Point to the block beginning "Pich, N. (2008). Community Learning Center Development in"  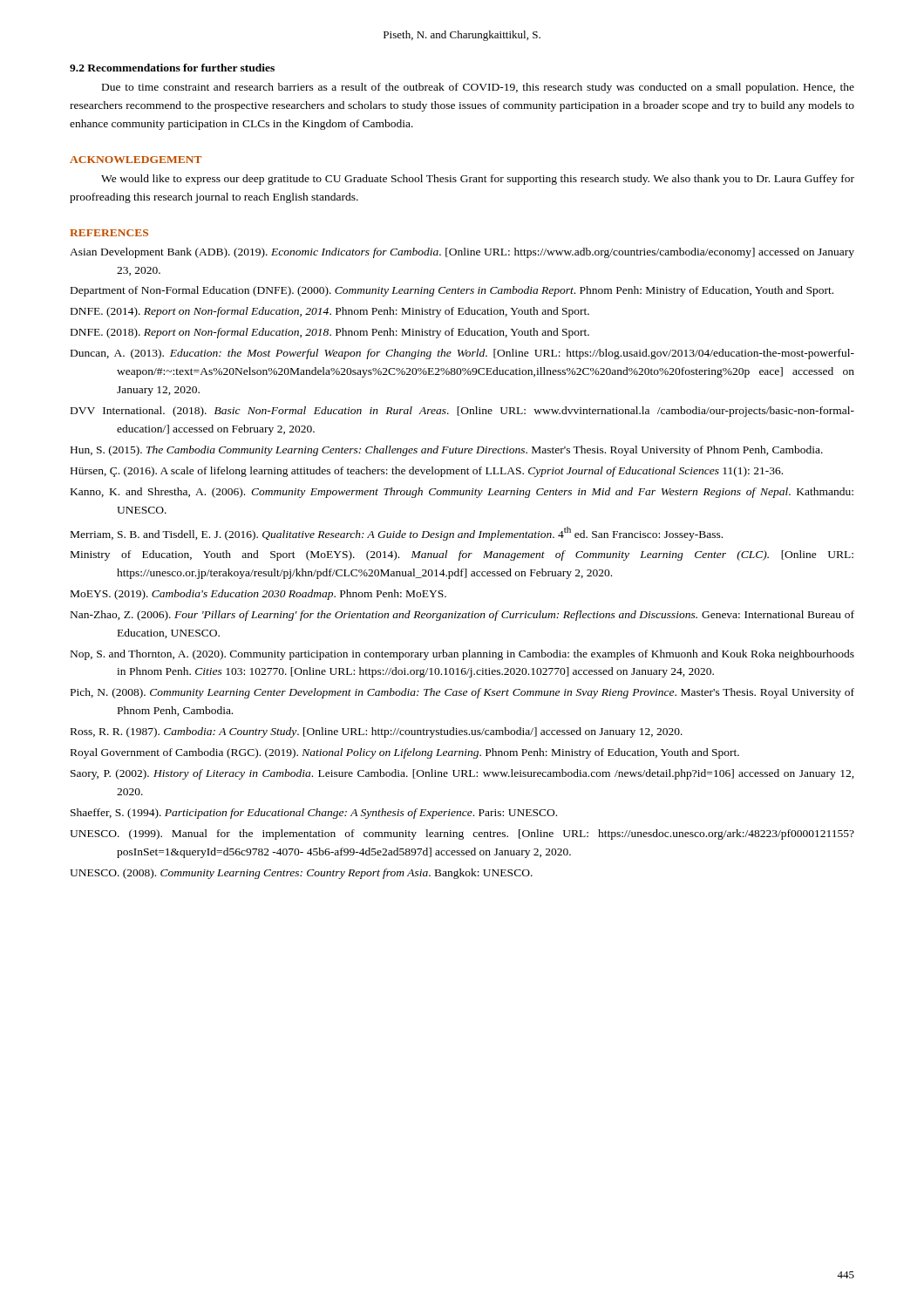click(462, 701)
